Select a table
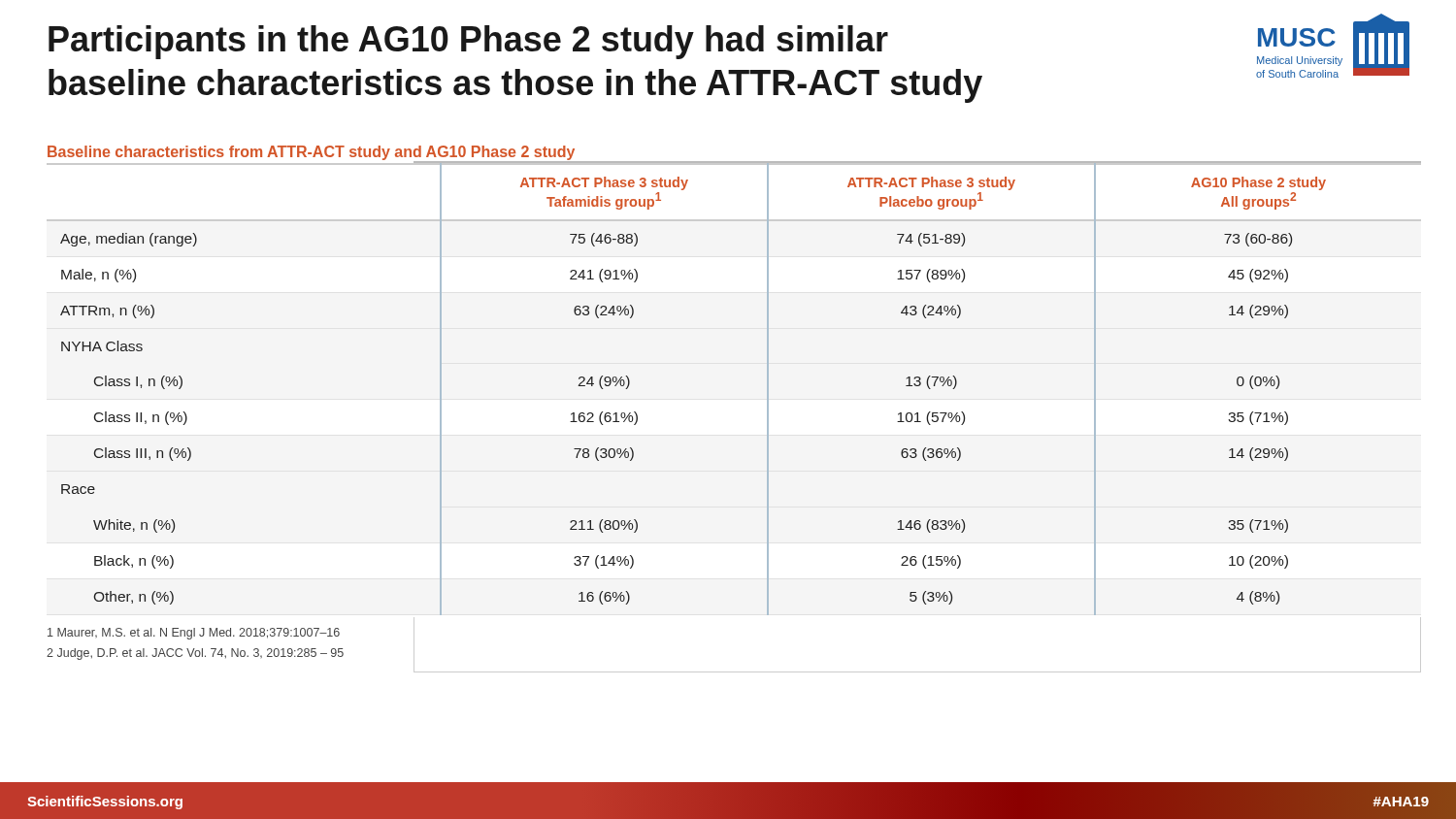Screen dimensions: 819x1456 pos(734,389)
